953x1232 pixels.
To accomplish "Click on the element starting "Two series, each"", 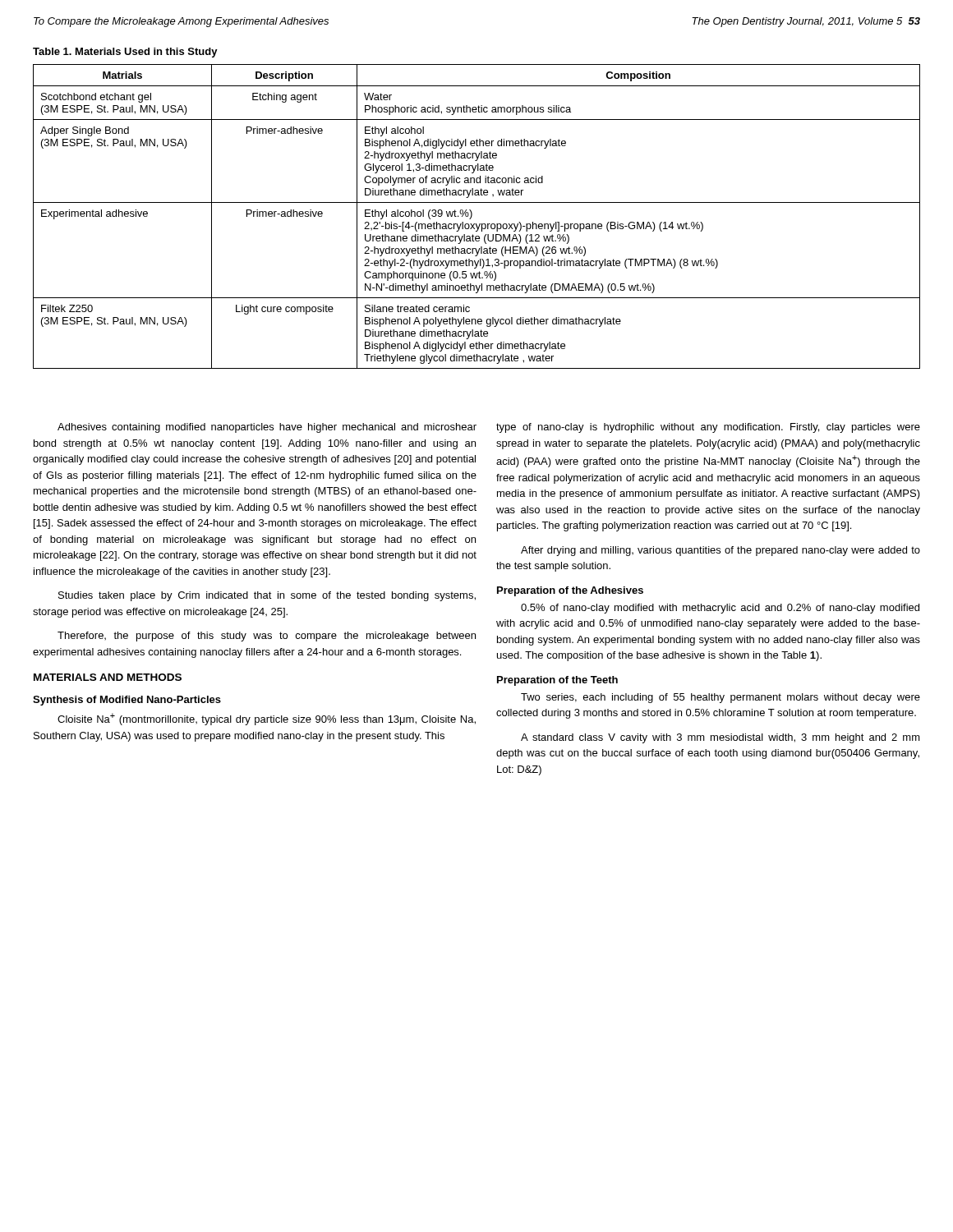I will pos(708,705).
